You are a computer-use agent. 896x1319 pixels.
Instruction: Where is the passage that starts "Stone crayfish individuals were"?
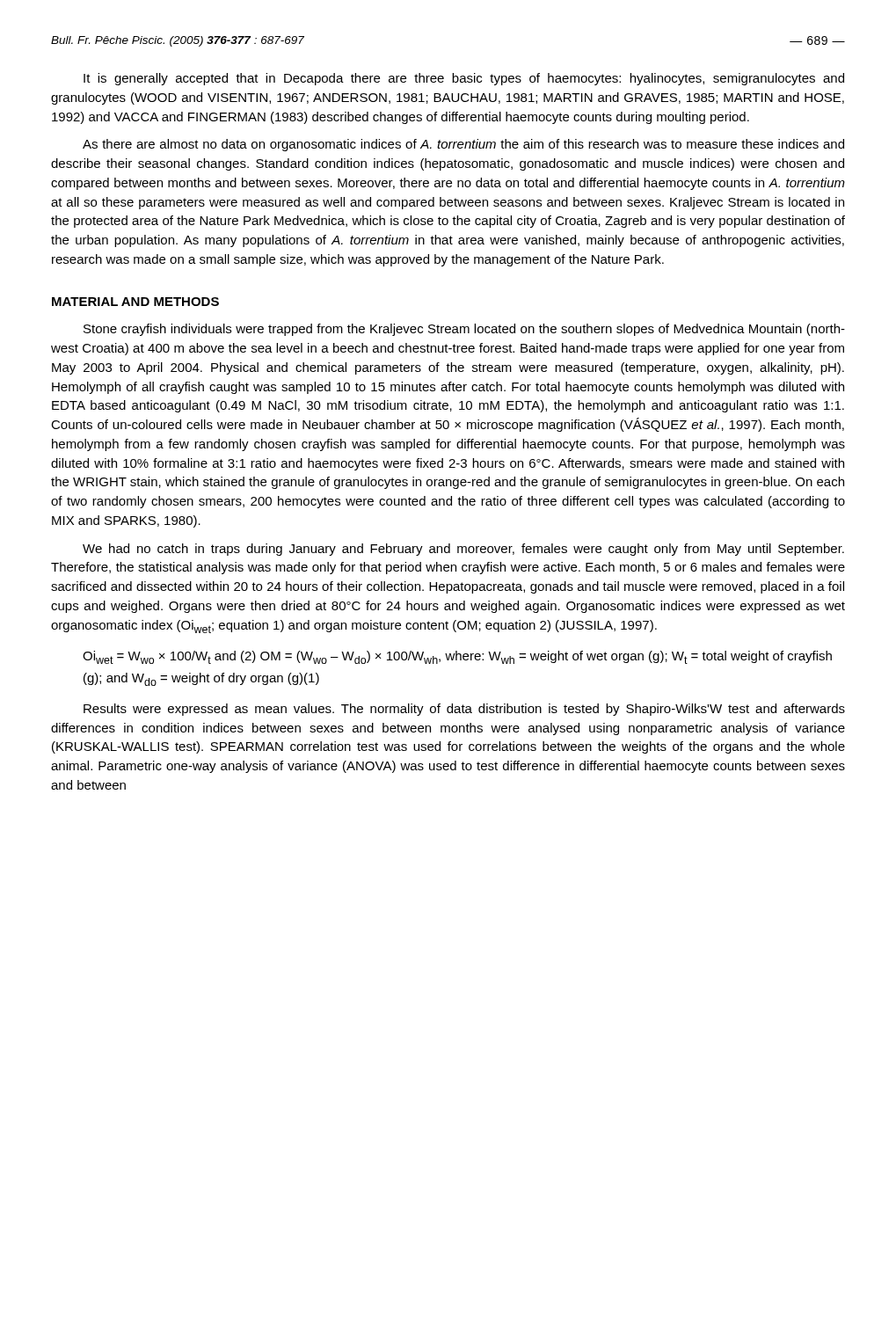(x=448, y=425)
